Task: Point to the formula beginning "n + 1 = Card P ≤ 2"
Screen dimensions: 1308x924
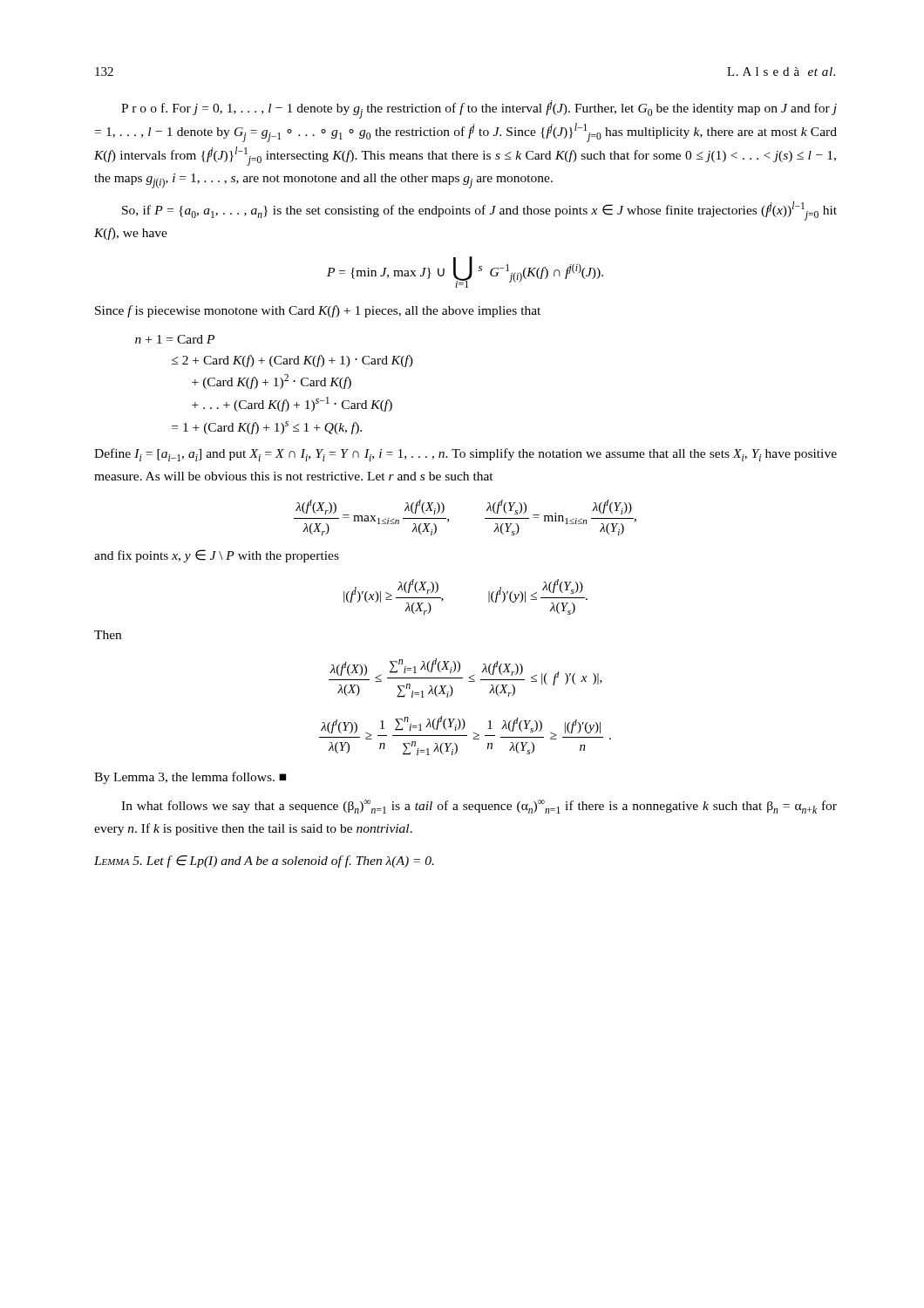Action: [175, 339]
